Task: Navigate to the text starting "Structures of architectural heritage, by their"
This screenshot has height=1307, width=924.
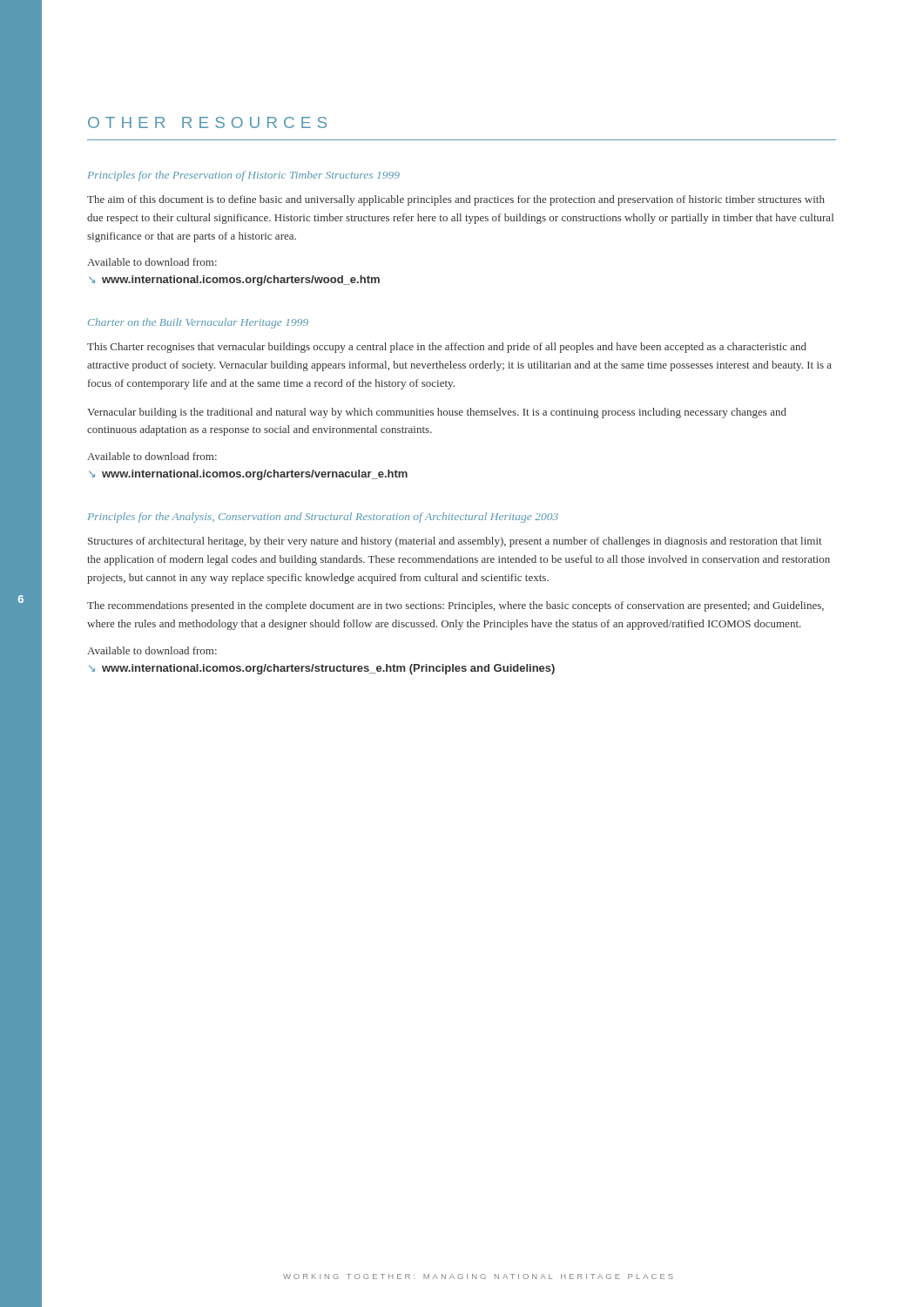Action: (x=462, y=560)
